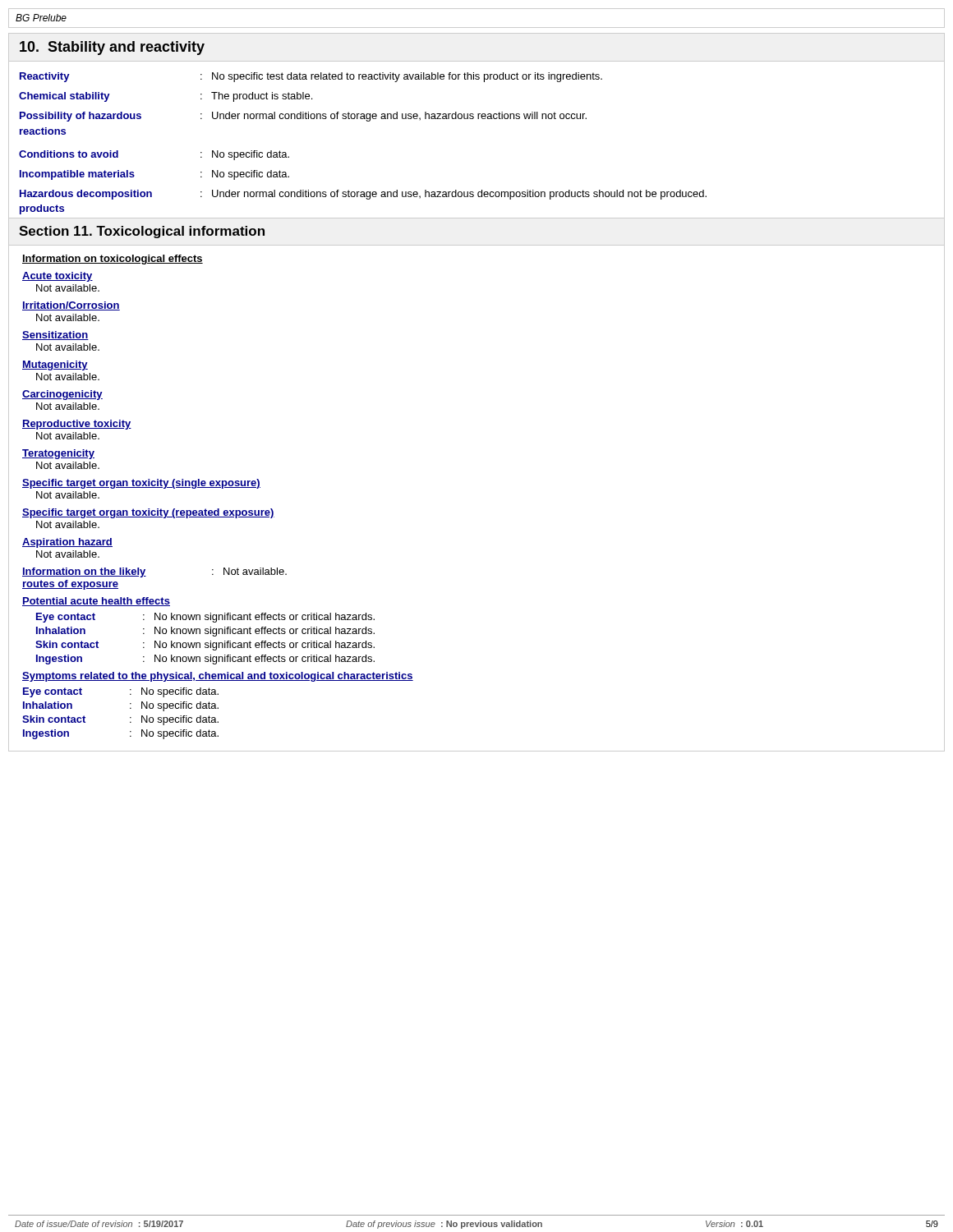Click where it says "10. Stability and reactivity"

coord(112,47)
